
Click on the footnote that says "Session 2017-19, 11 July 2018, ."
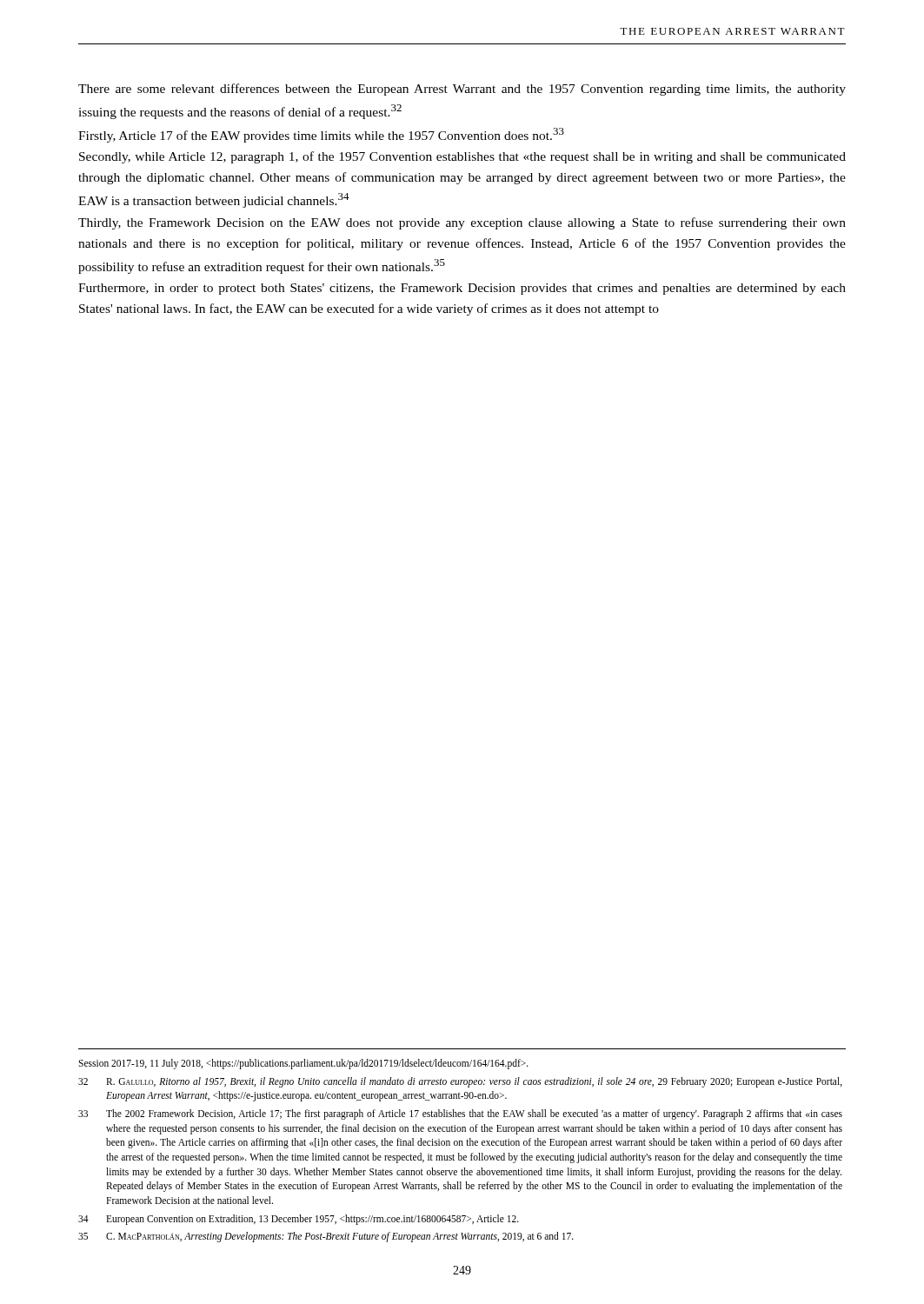pos(303,1063)
